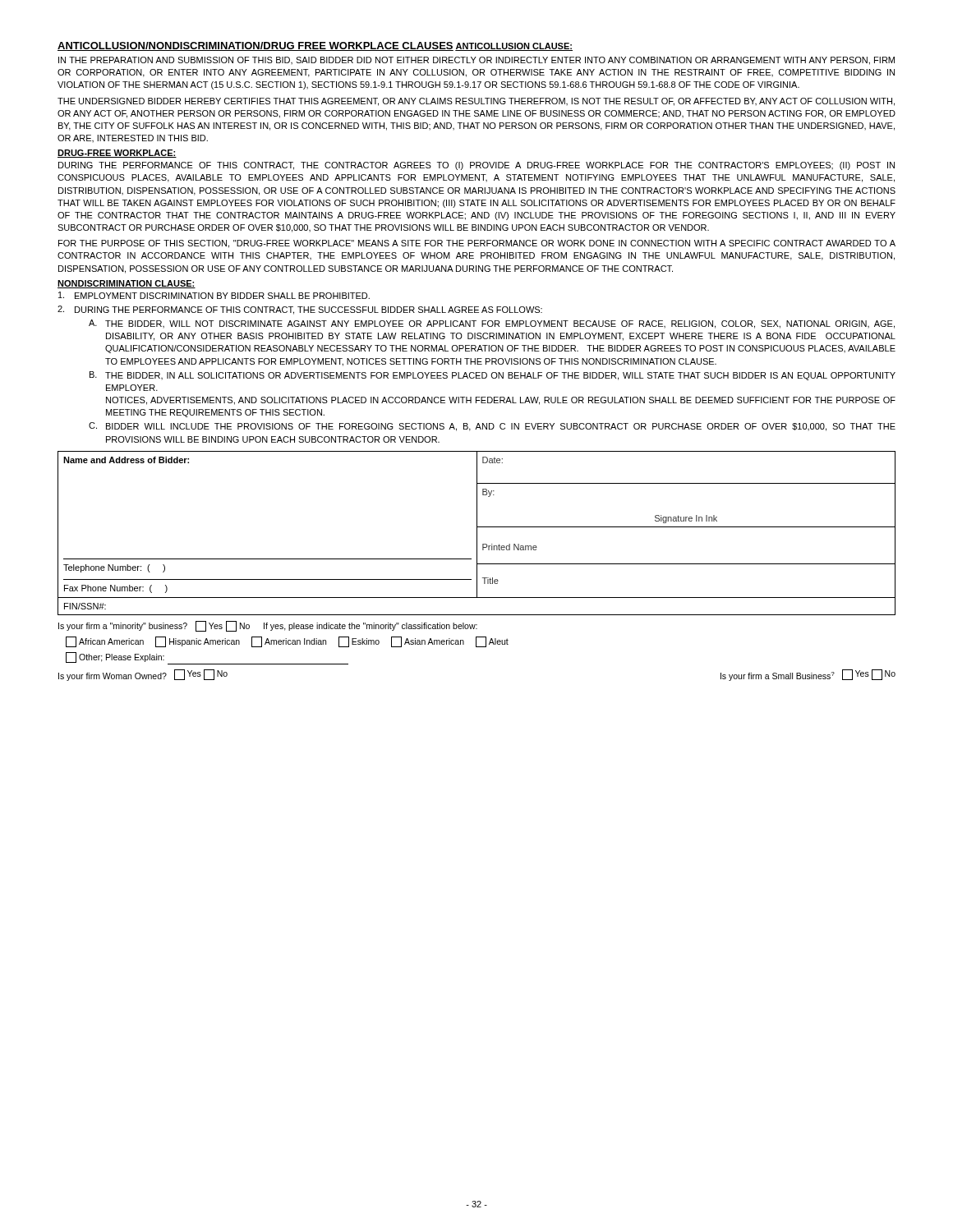Locate the text block starting "A. THE BIDDER, WILL NOT"
This screenshot has height=1232, width=953.
pos(492,343)
